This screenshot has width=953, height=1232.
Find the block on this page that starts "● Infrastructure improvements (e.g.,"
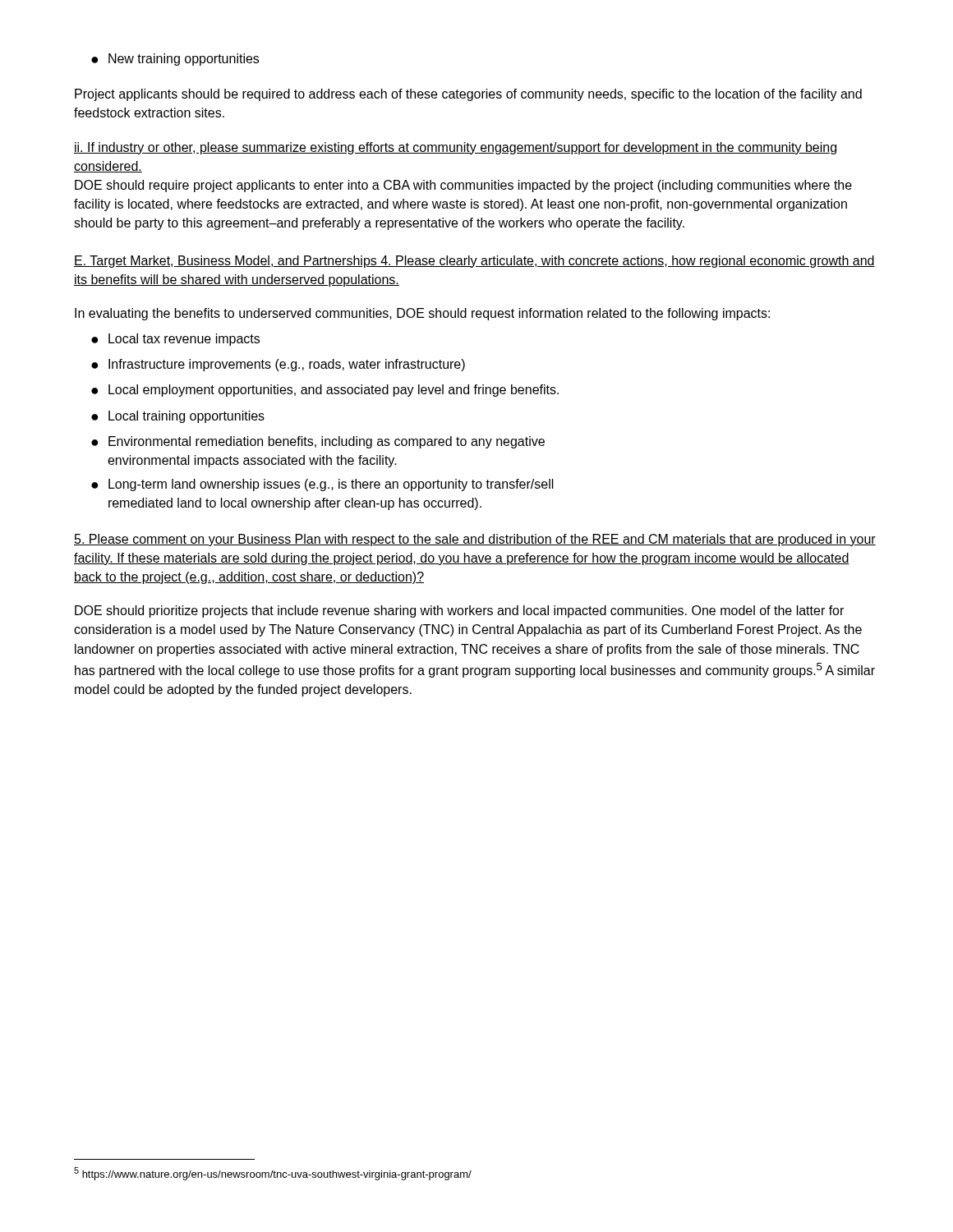click(x=278, y=365)
